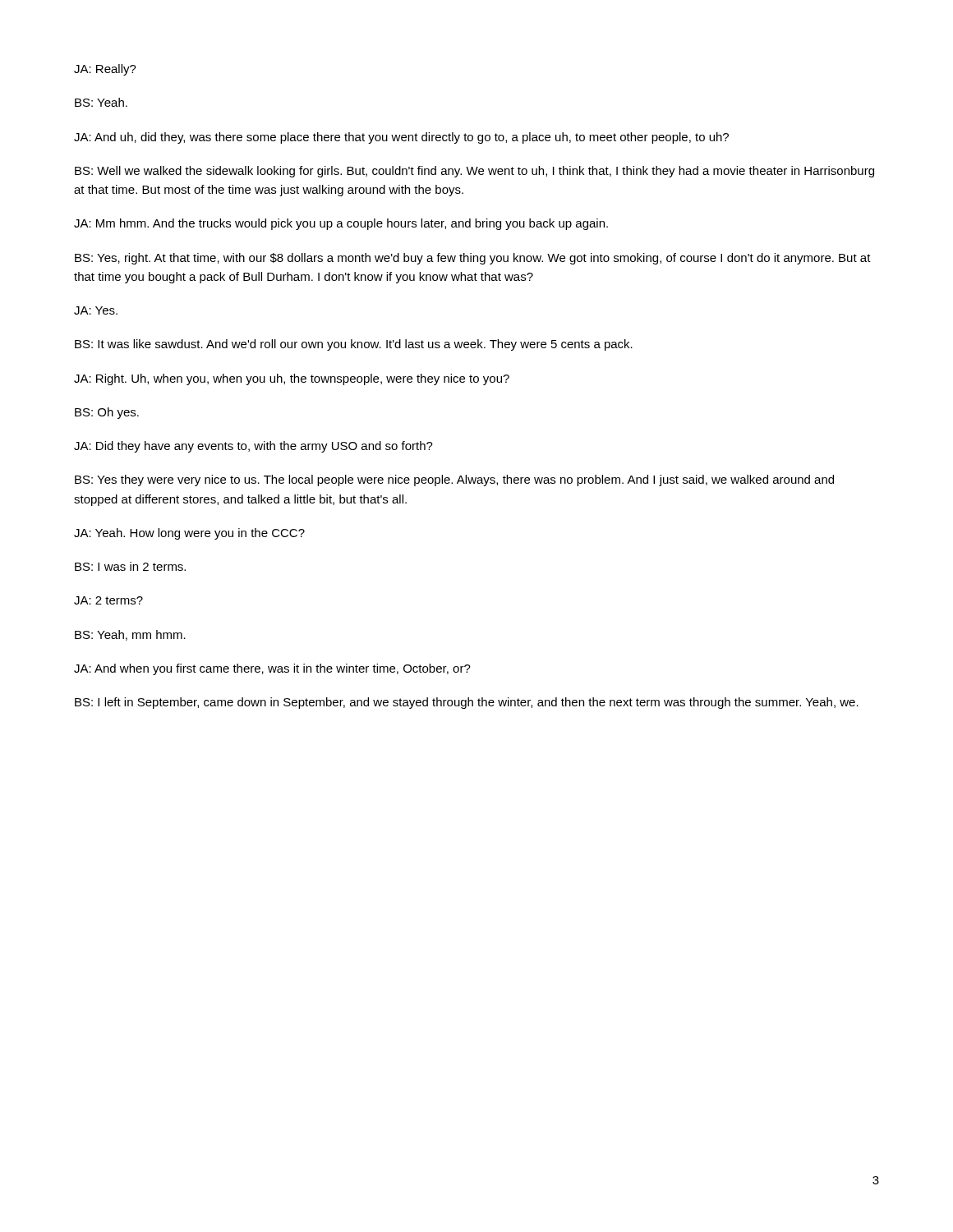Point to the block beginning "BS: I was in"
The height and width of the screenshot is (1232, 953).
pos(130,566)
